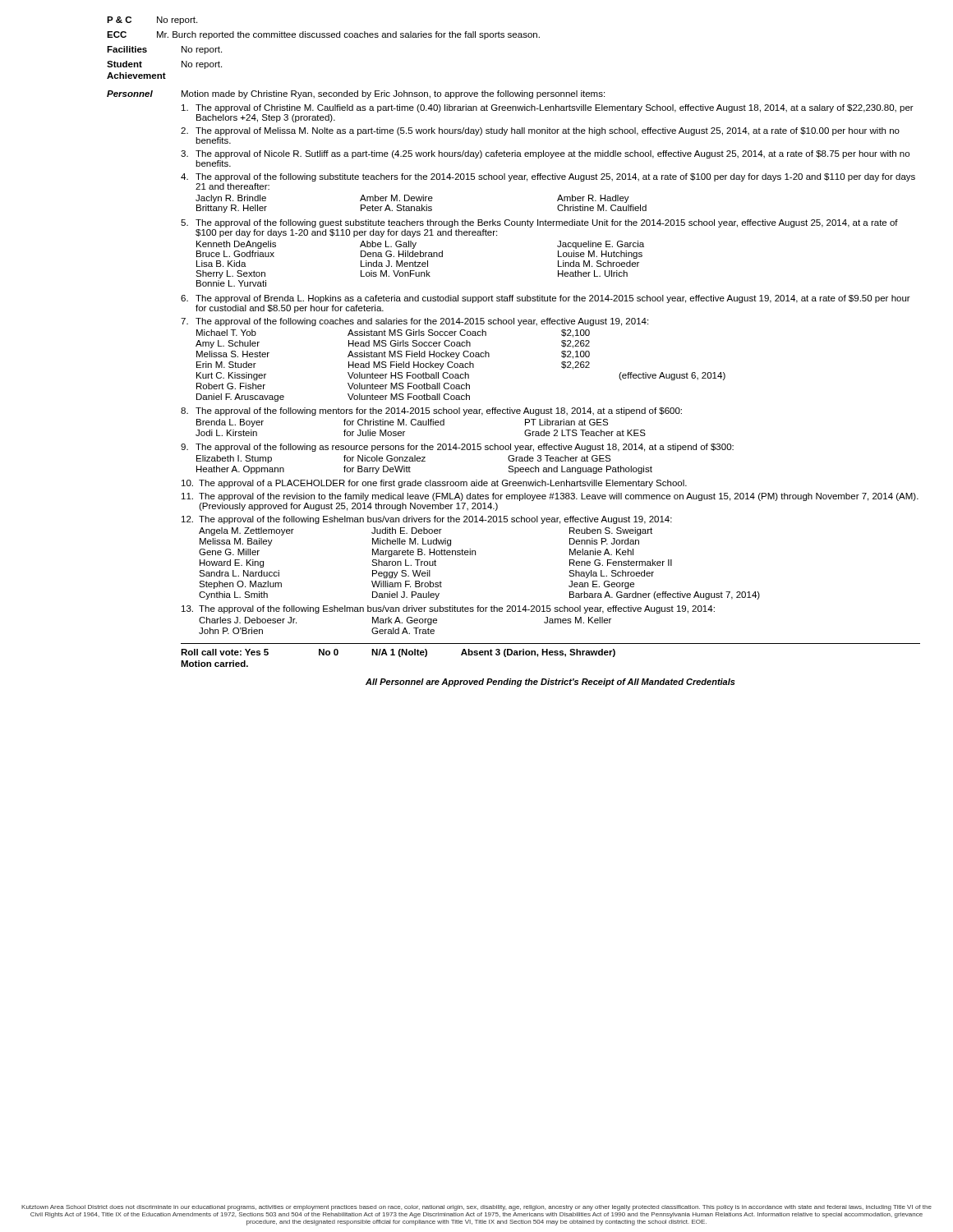Where does it say "Facilities No report."?
953x1232 pixels.
point(127,50)
